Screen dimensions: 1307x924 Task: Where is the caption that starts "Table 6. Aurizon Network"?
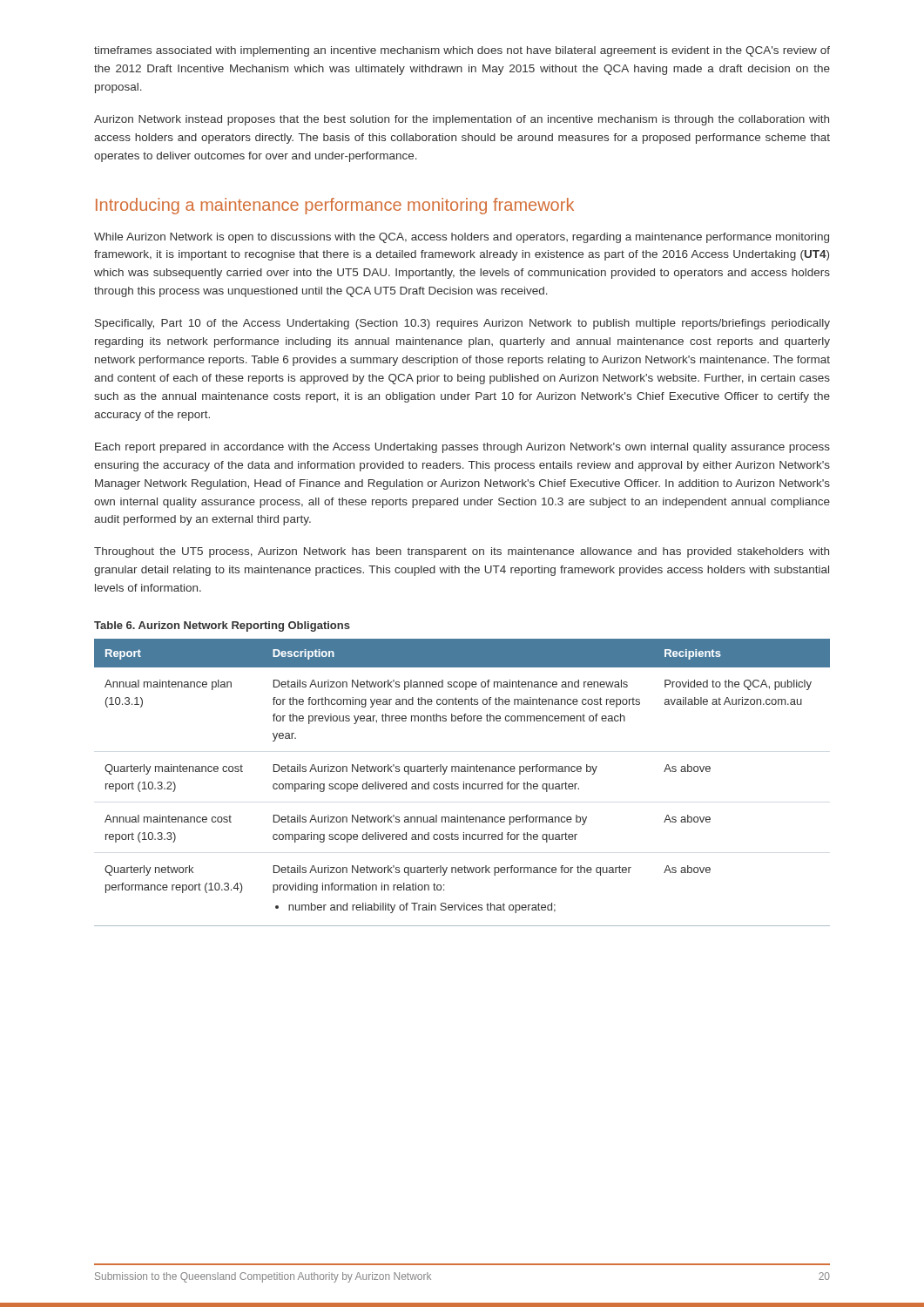[x=222, y=625]
